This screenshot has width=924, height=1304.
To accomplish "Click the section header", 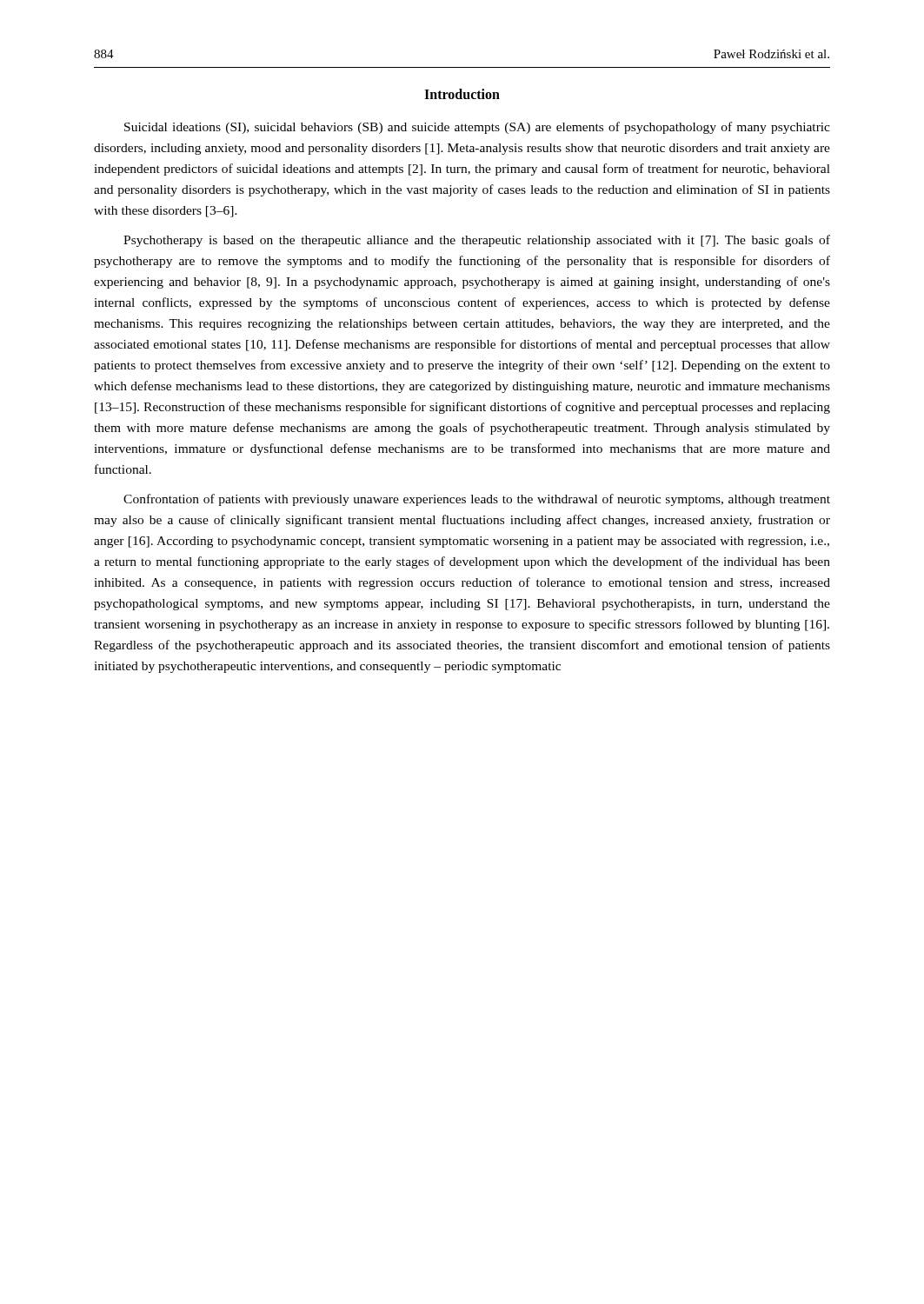I will [x=462, y=94].
